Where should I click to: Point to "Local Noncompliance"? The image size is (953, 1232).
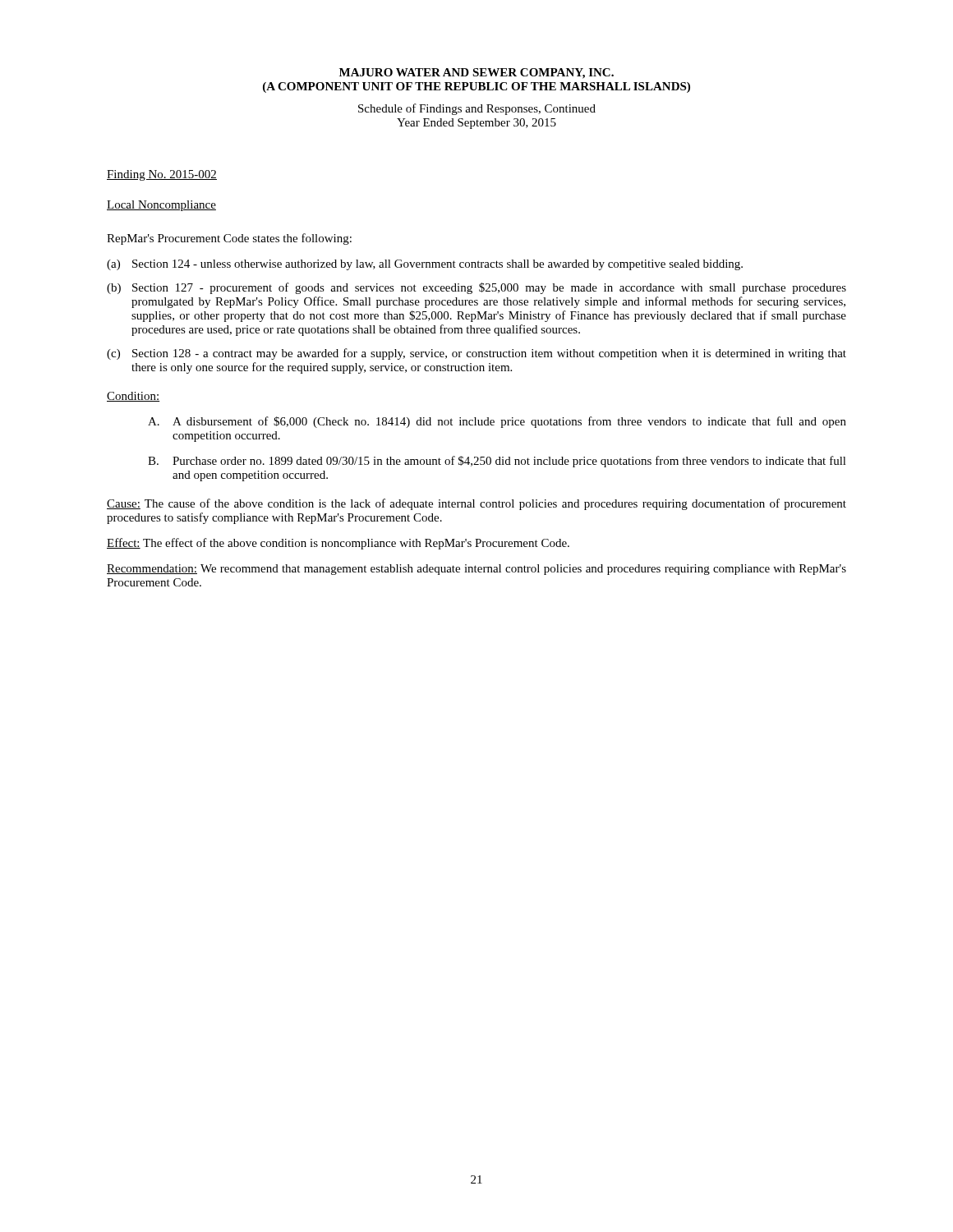pos(161,205)
